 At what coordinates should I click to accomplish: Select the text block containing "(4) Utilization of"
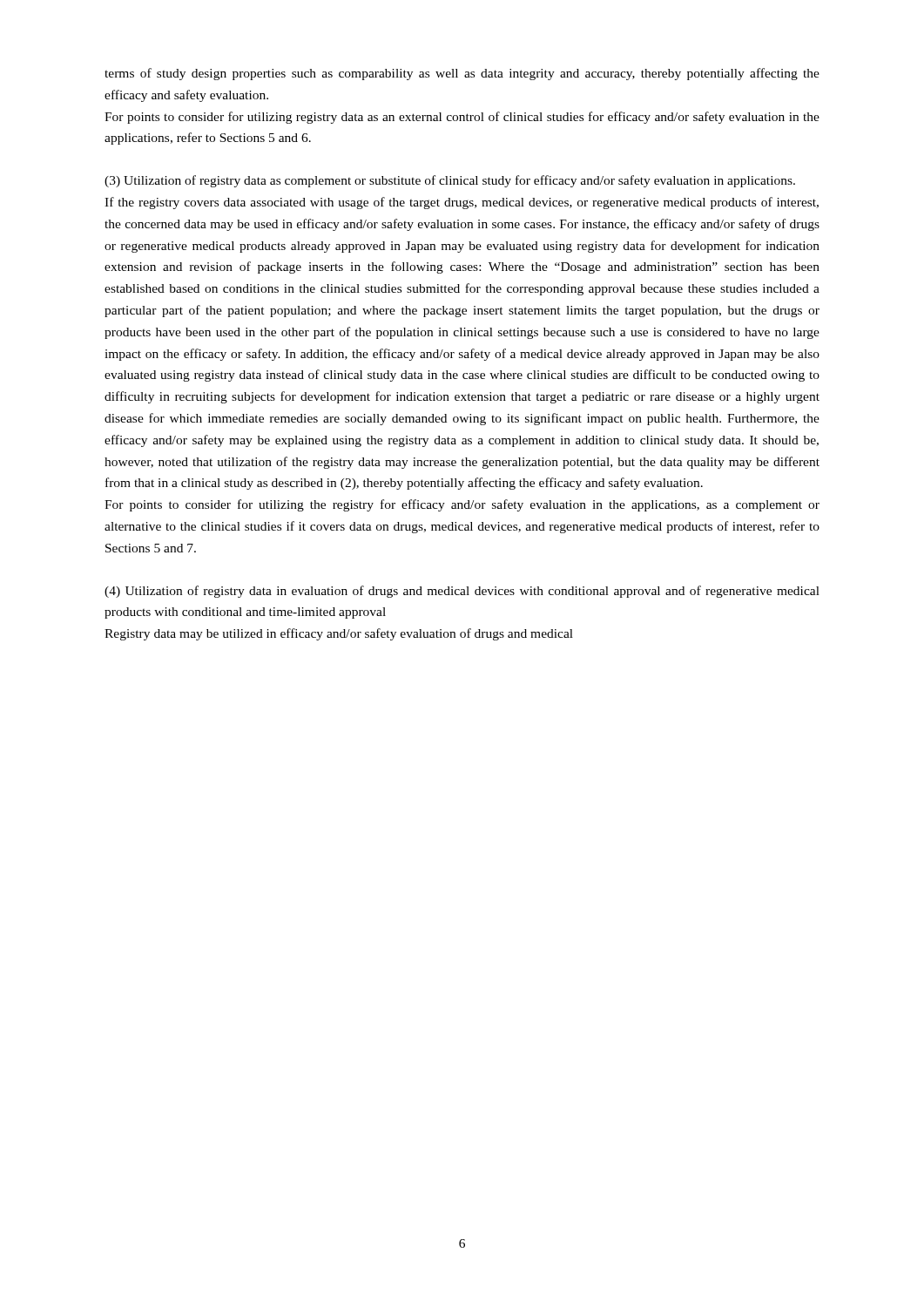[462, 592]
